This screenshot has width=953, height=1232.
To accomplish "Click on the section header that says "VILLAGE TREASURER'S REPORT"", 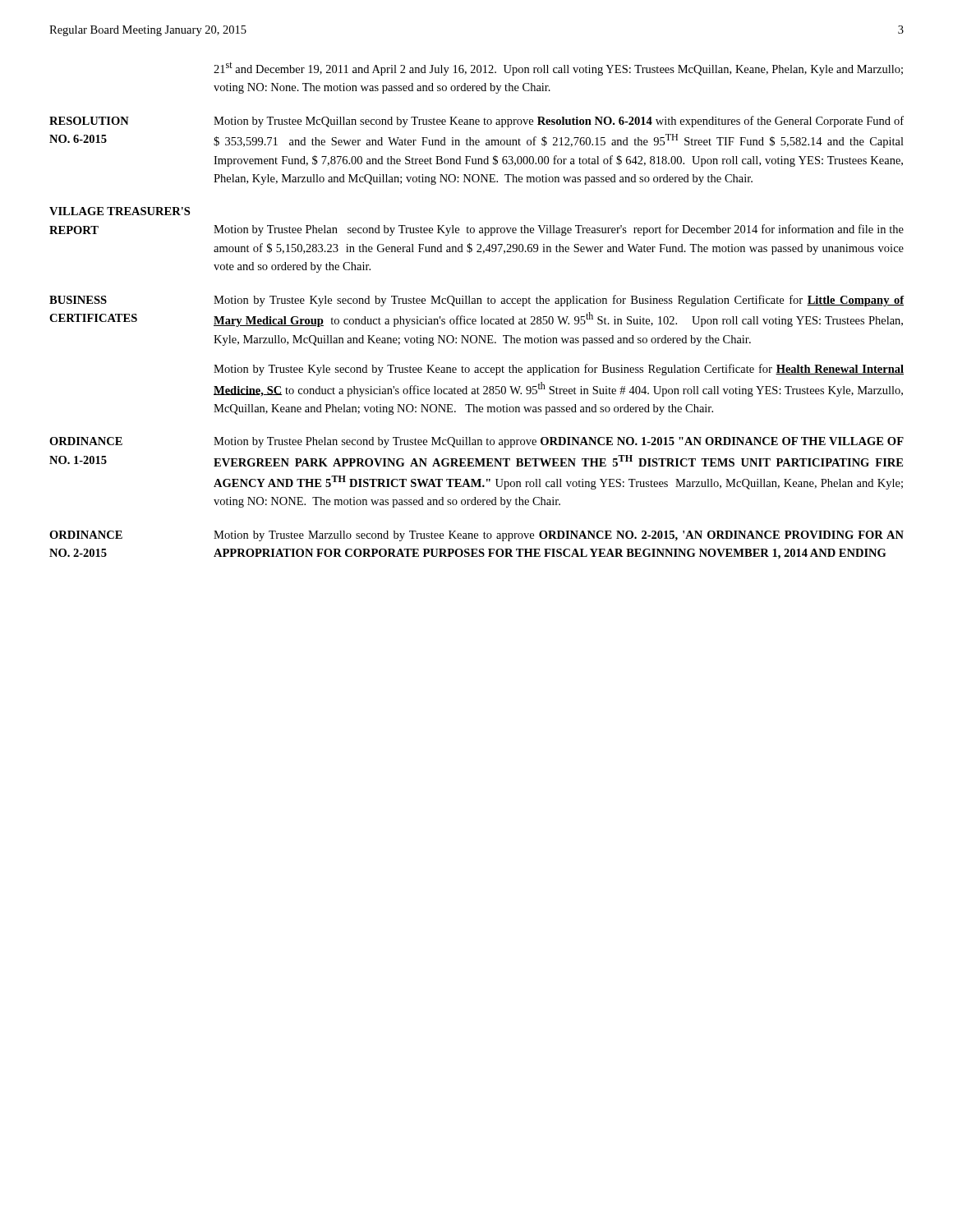I will click(120, 221).
